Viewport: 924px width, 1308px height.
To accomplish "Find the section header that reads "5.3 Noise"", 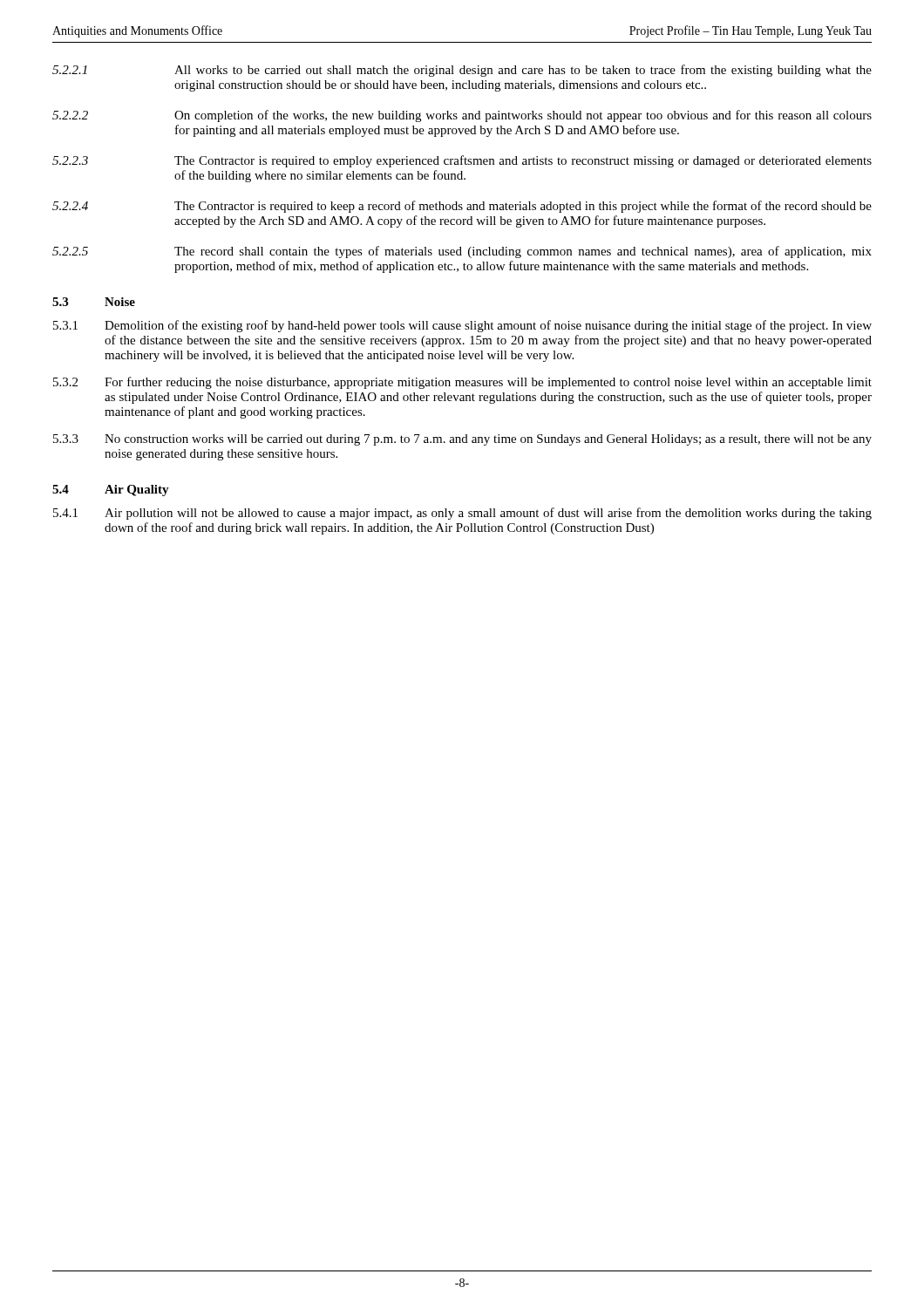I will coord(94,302).
